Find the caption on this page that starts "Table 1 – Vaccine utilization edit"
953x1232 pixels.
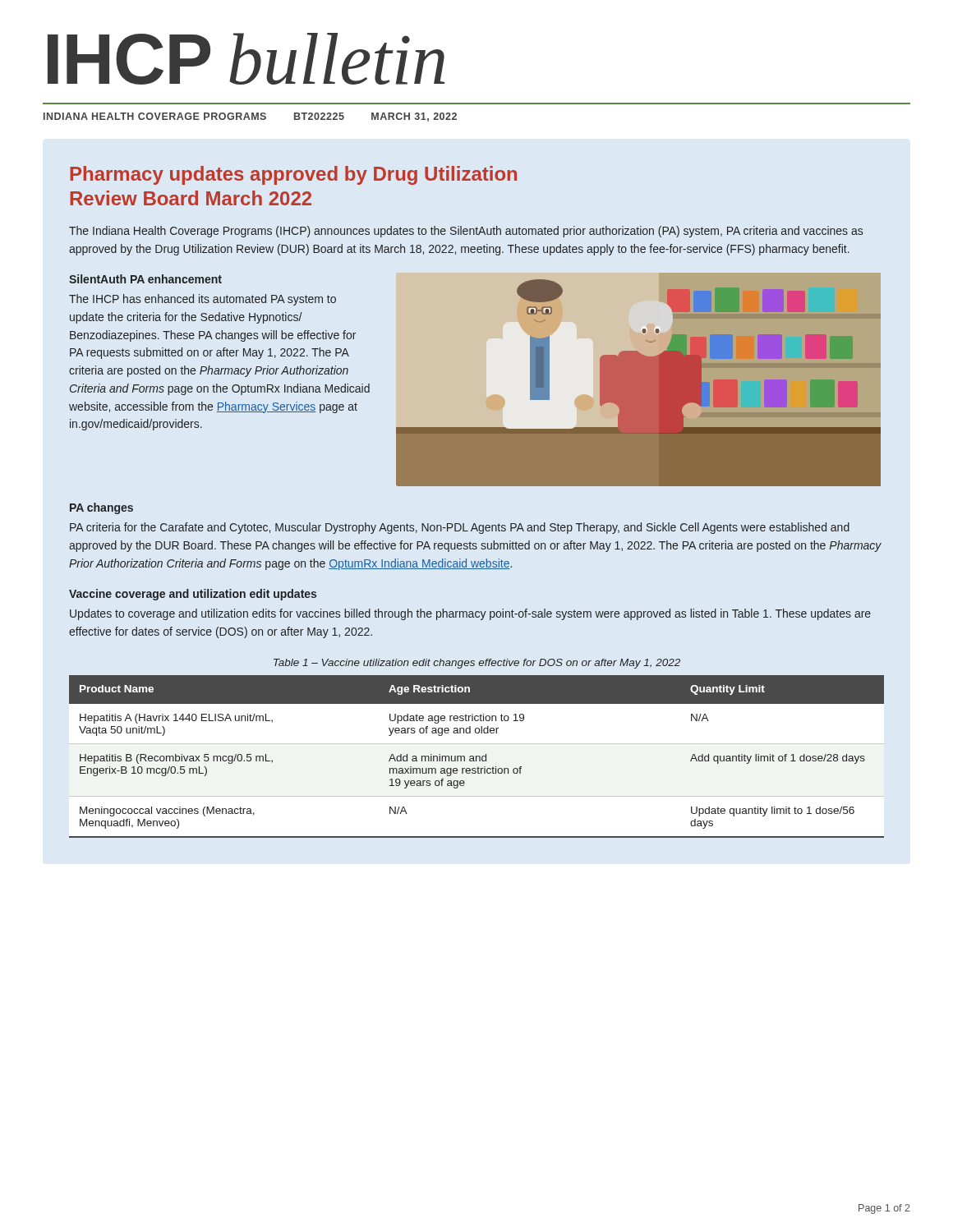(x=476, y=662)
